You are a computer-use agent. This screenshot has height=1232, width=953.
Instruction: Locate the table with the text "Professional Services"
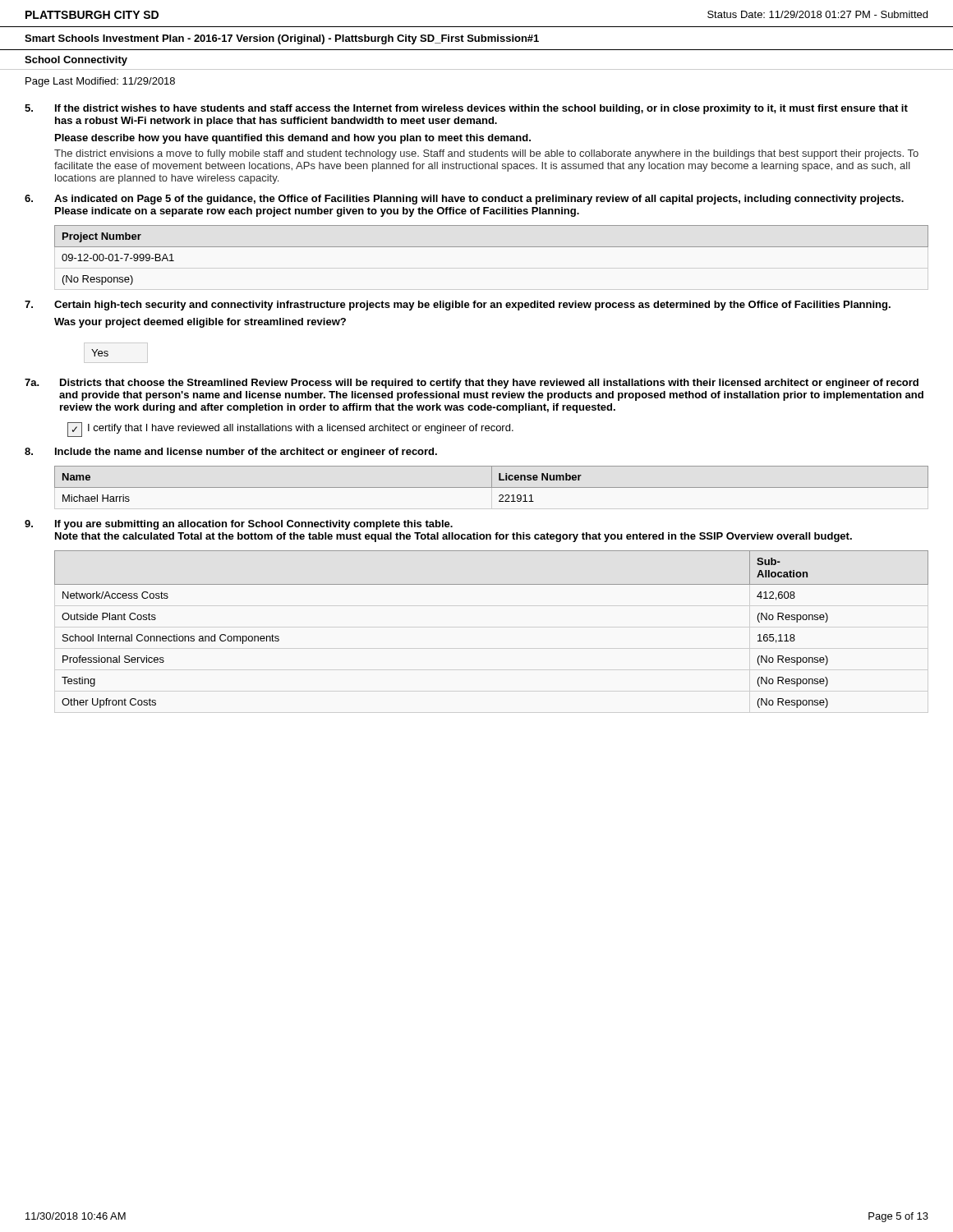tap(476, 632)
